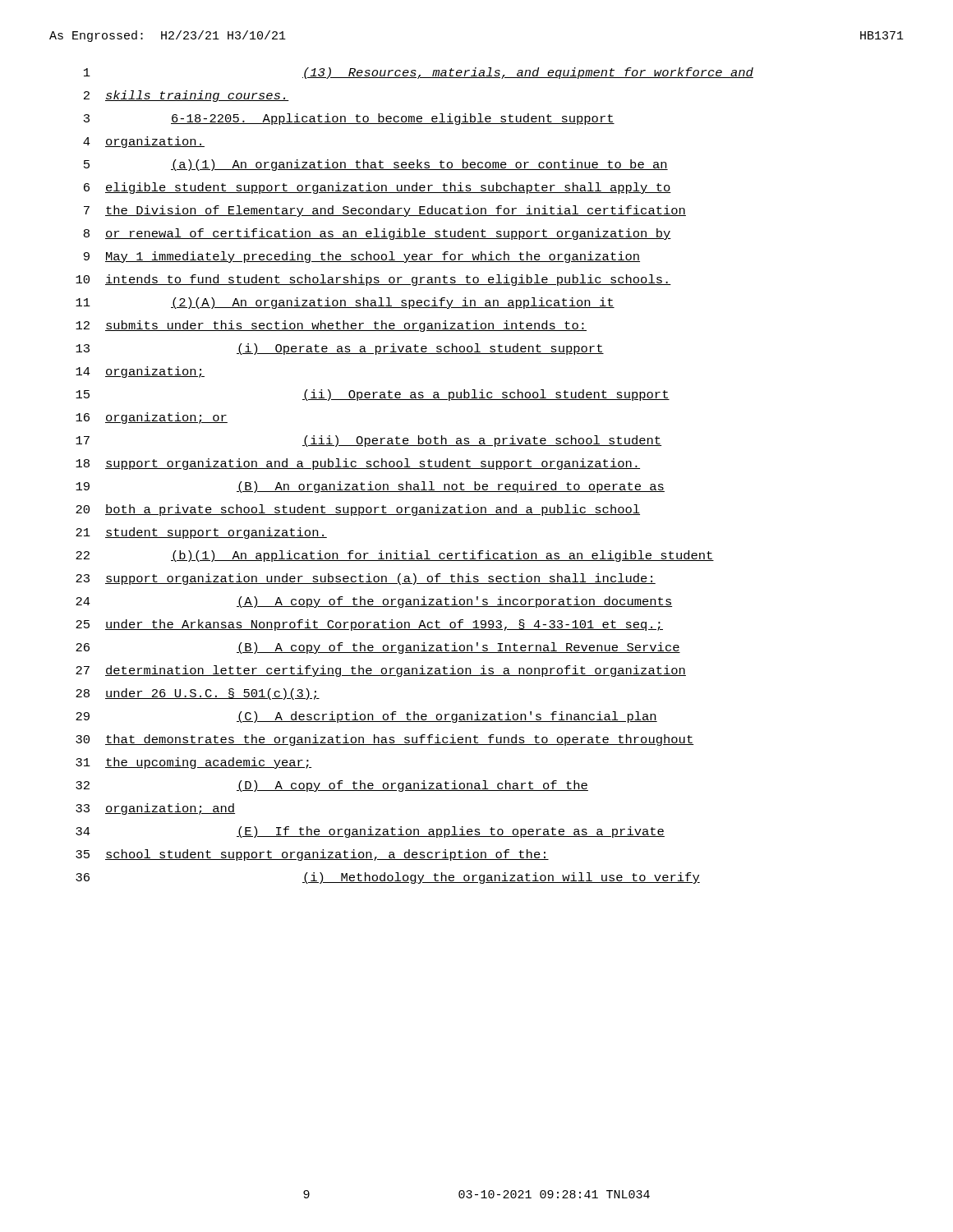
Task: Navigate to the block starting "6 eligible student support"
Action: tap(476, 188)
